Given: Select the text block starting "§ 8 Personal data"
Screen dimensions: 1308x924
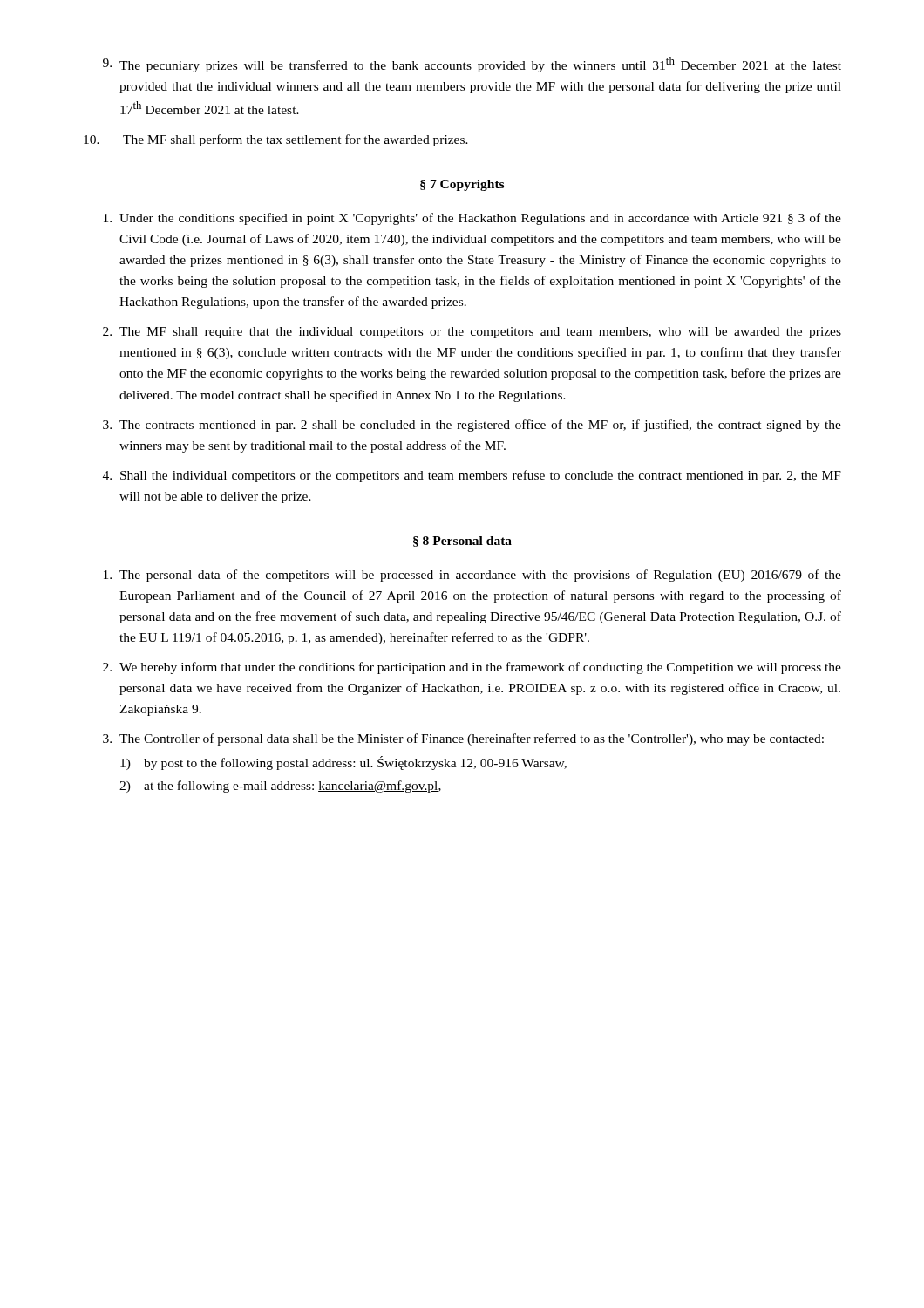Looking at the screenshot, I should (462, 540).
